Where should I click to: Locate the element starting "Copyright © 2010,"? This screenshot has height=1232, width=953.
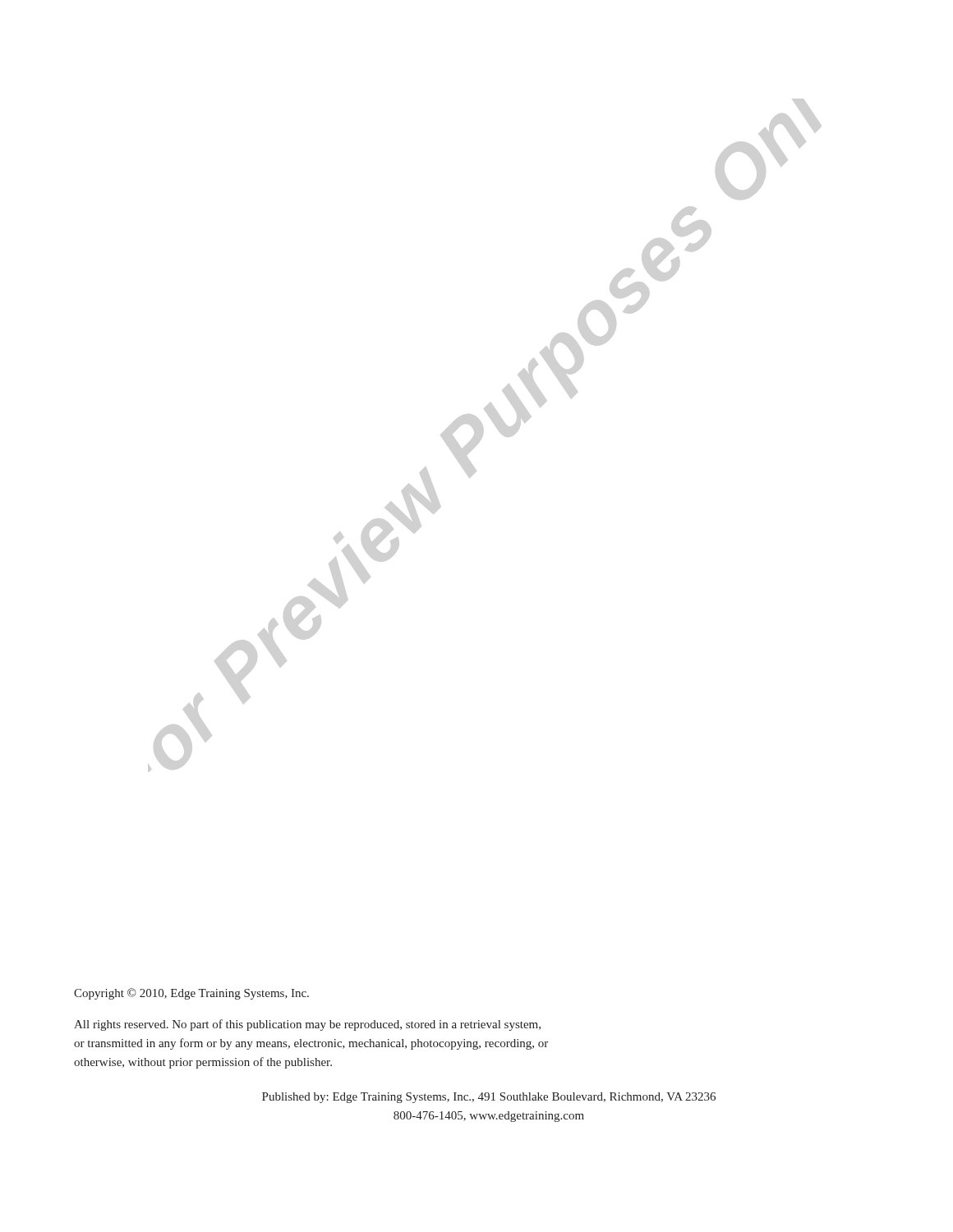point(192,993)
